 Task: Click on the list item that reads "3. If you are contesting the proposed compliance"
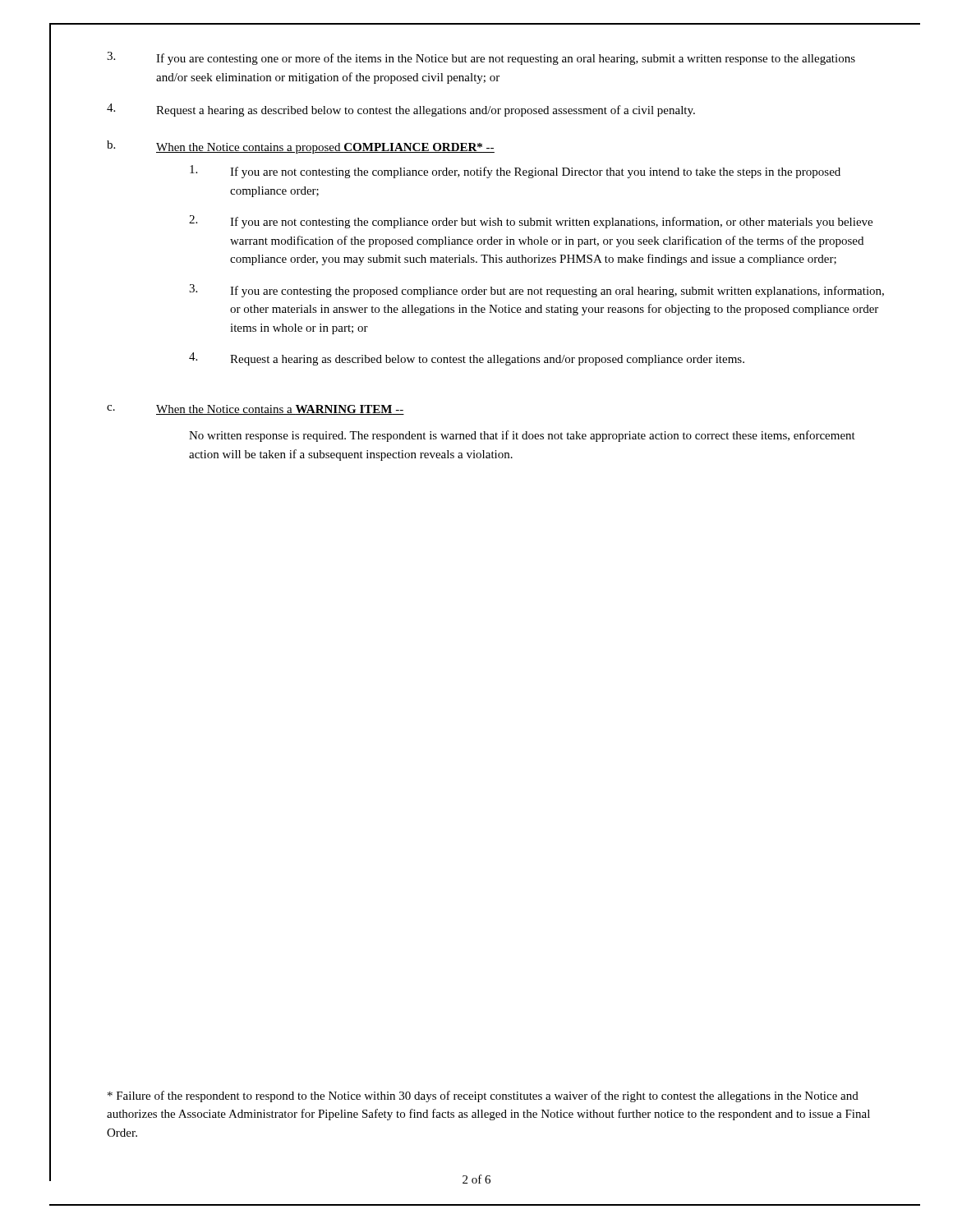pos(538,309)
